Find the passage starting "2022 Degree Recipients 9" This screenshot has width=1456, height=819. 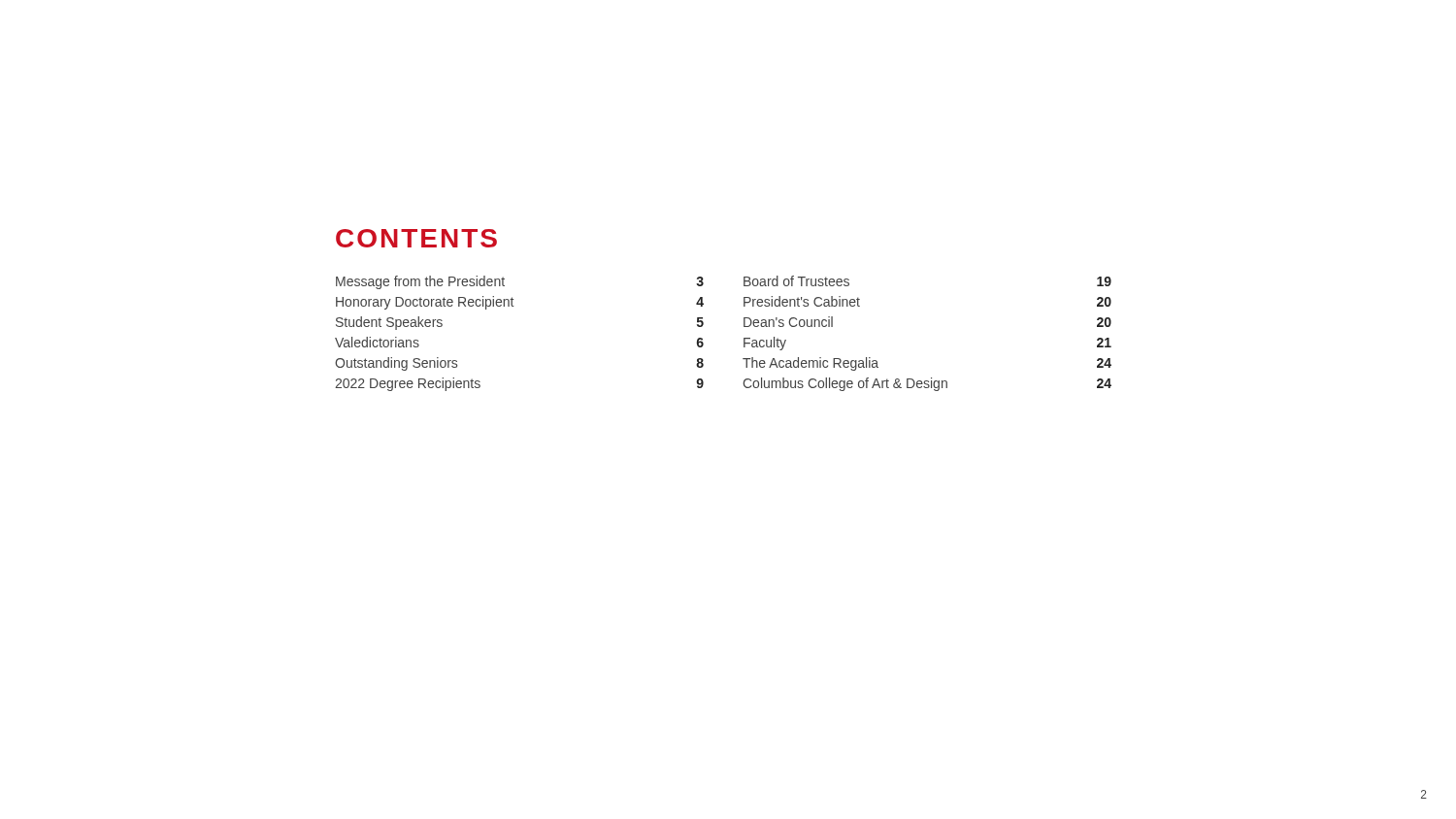coord(410,384)
